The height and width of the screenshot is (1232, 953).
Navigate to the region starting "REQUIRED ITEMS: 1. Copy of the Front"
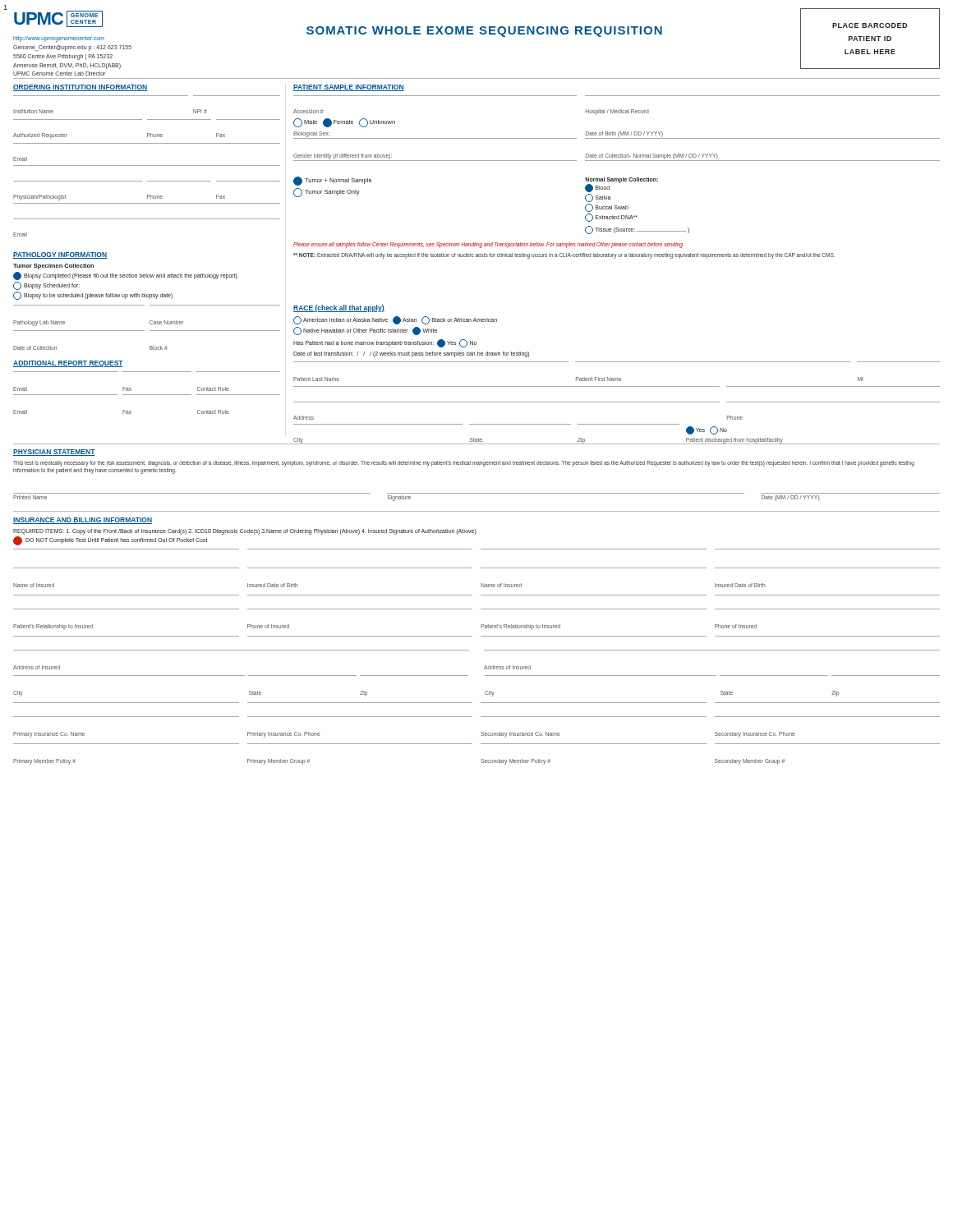(x=245, y=537)
